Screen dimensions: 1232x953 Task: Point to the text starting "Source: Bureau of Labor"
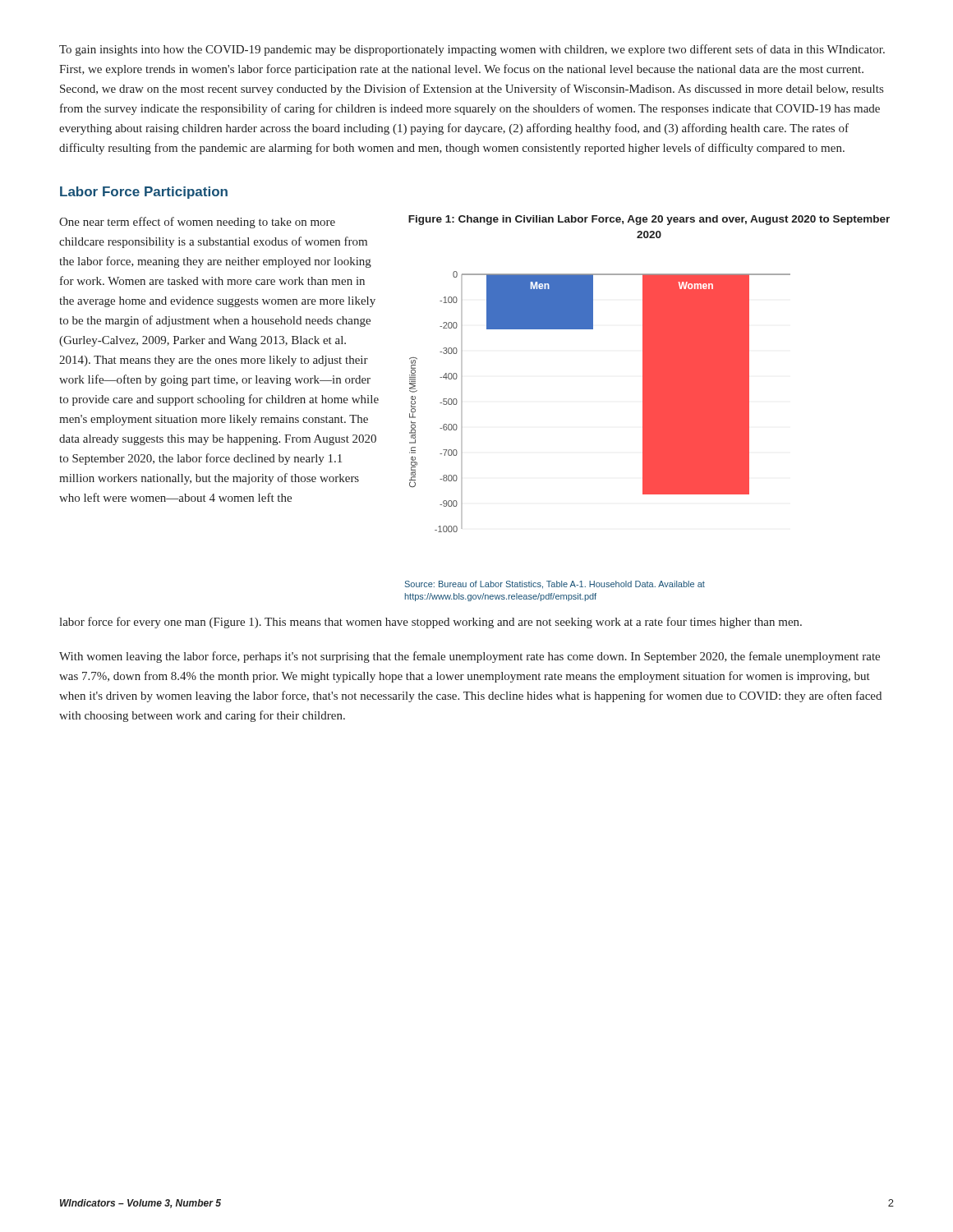(x=554, y=590)
